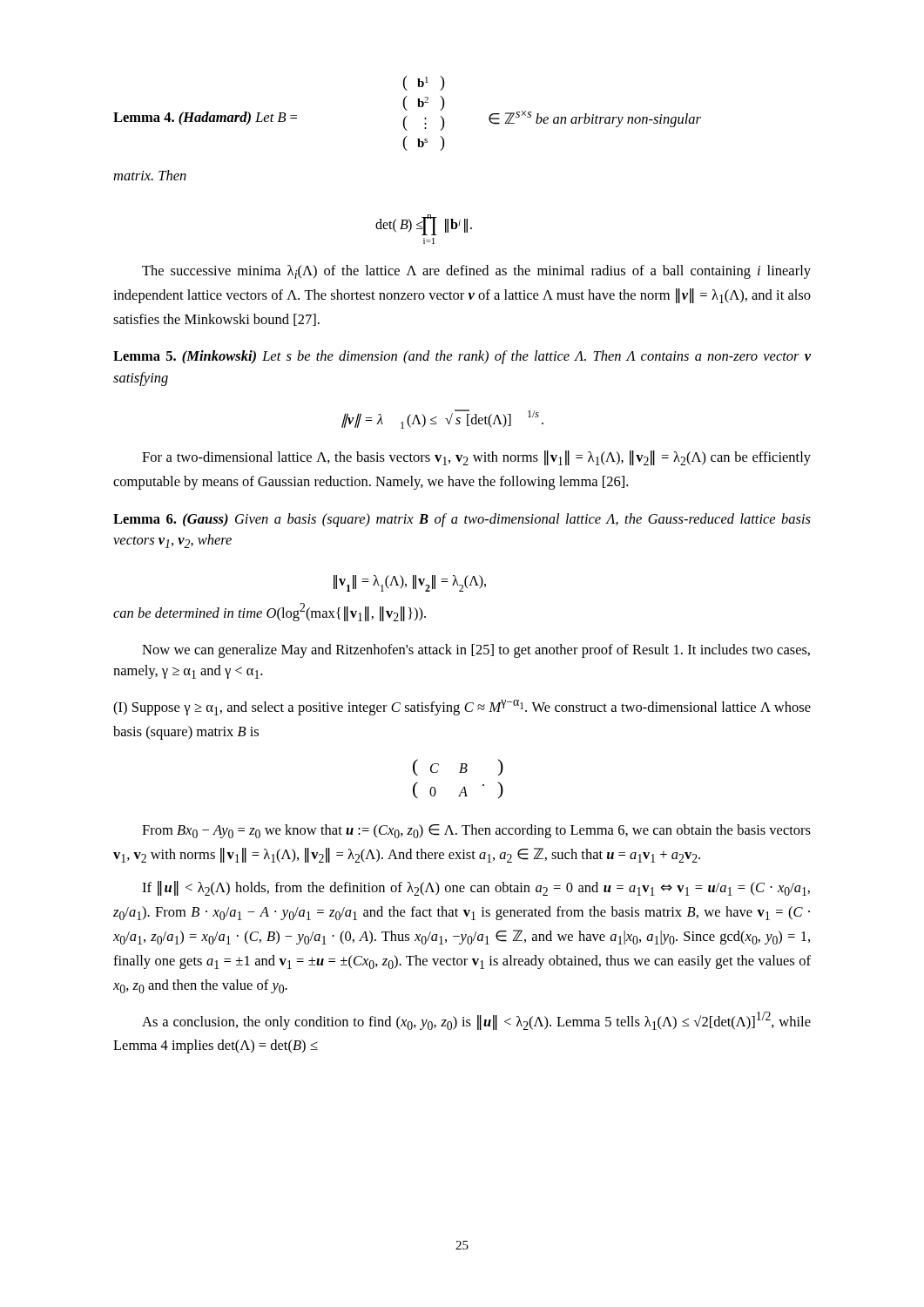Viewport: 924px width, 1307px height.
Task: Click on the text block containing "Lemma 6. (Gauss) Given a"
Action: pyautogui.click(x=462, y=531)
